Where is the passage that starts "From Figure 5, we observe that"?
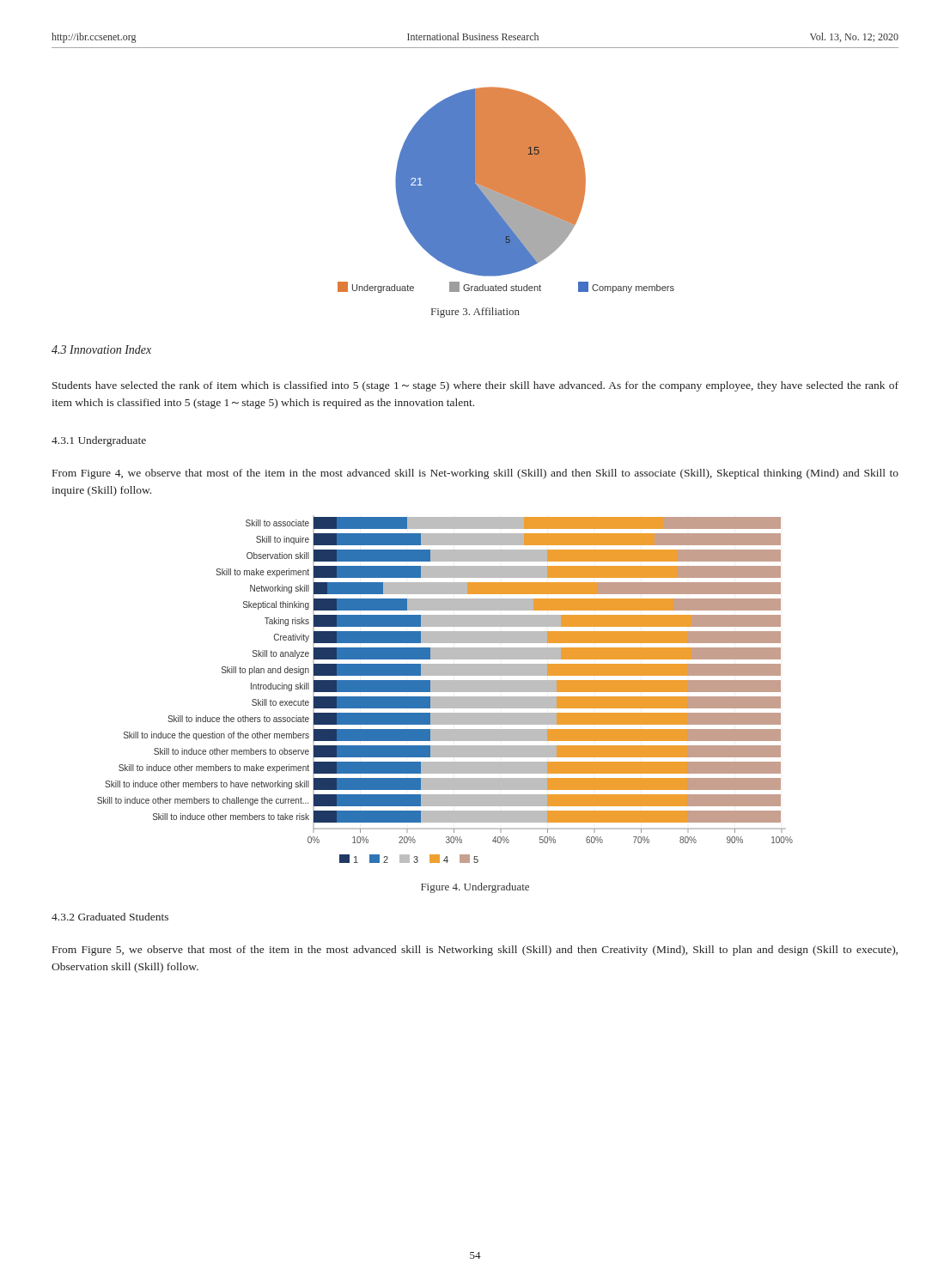Screen dimensions: 1288x950 pyautogui.click(x=475, y=958)
